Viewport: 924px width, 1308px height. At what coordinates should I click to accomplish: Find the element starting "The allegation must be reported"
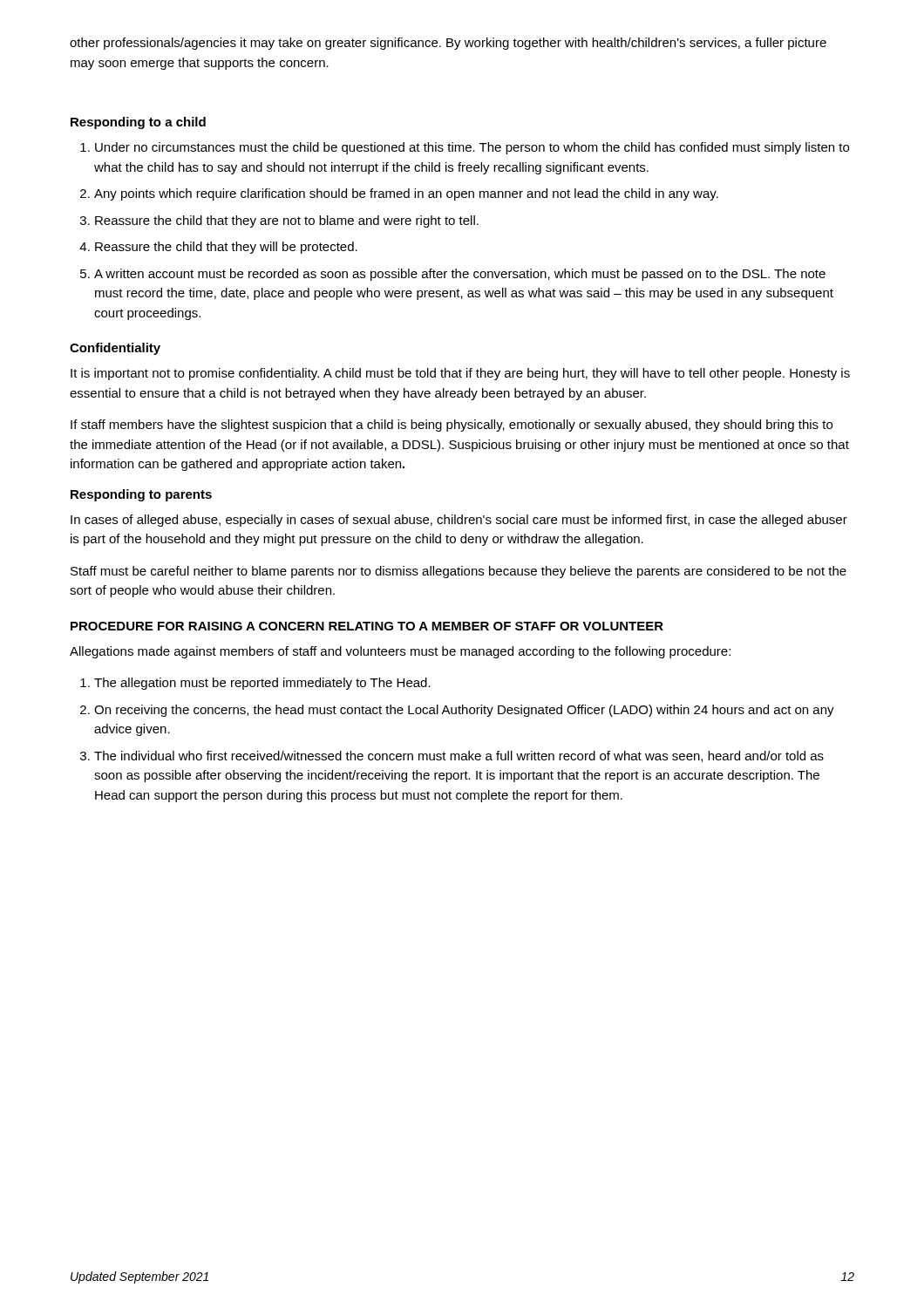tap(255, 684)
